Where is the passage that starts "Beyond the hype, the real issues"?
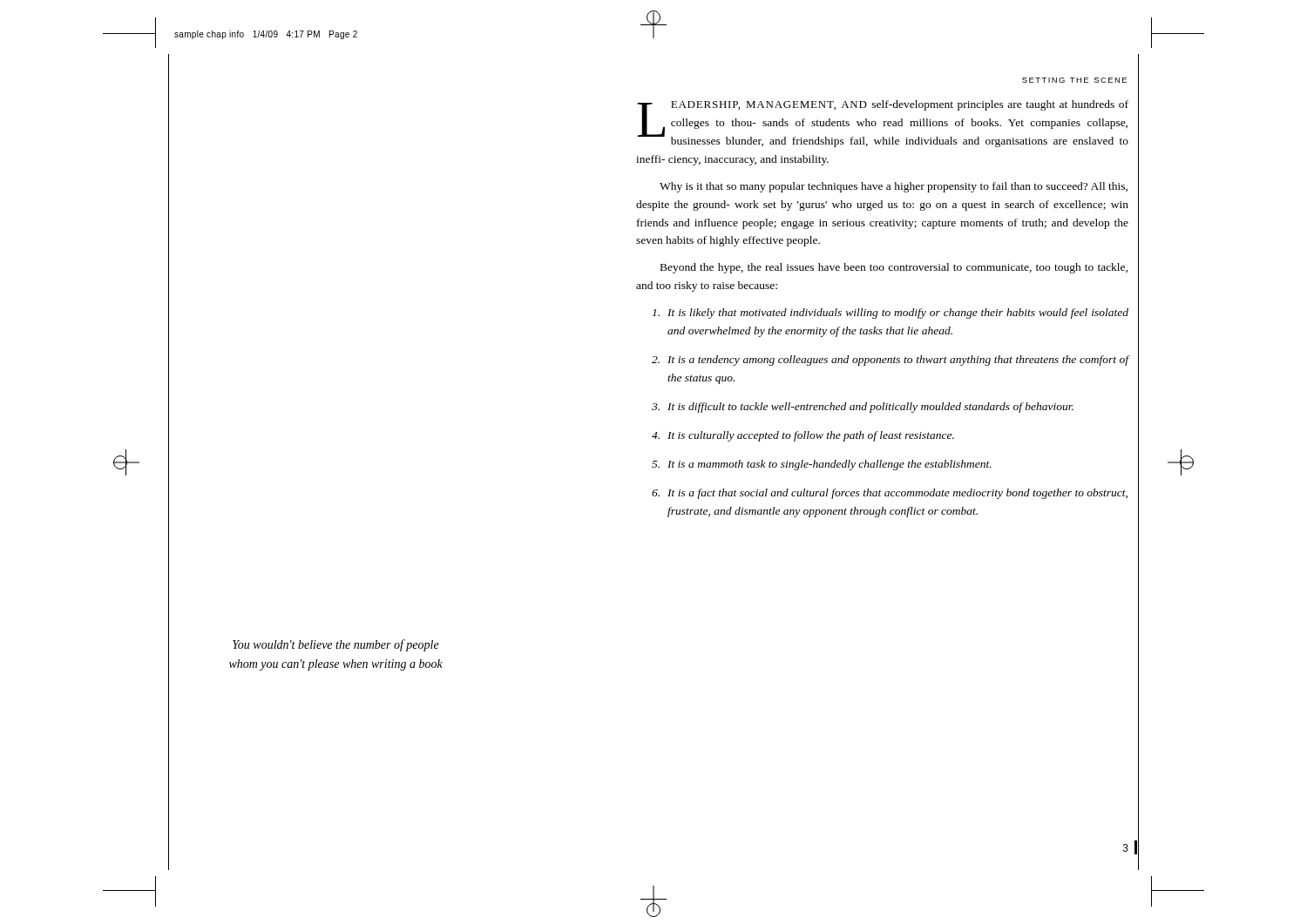This screenshot has width=1307, height=924. pyautogui.click(x=882, y=276)
